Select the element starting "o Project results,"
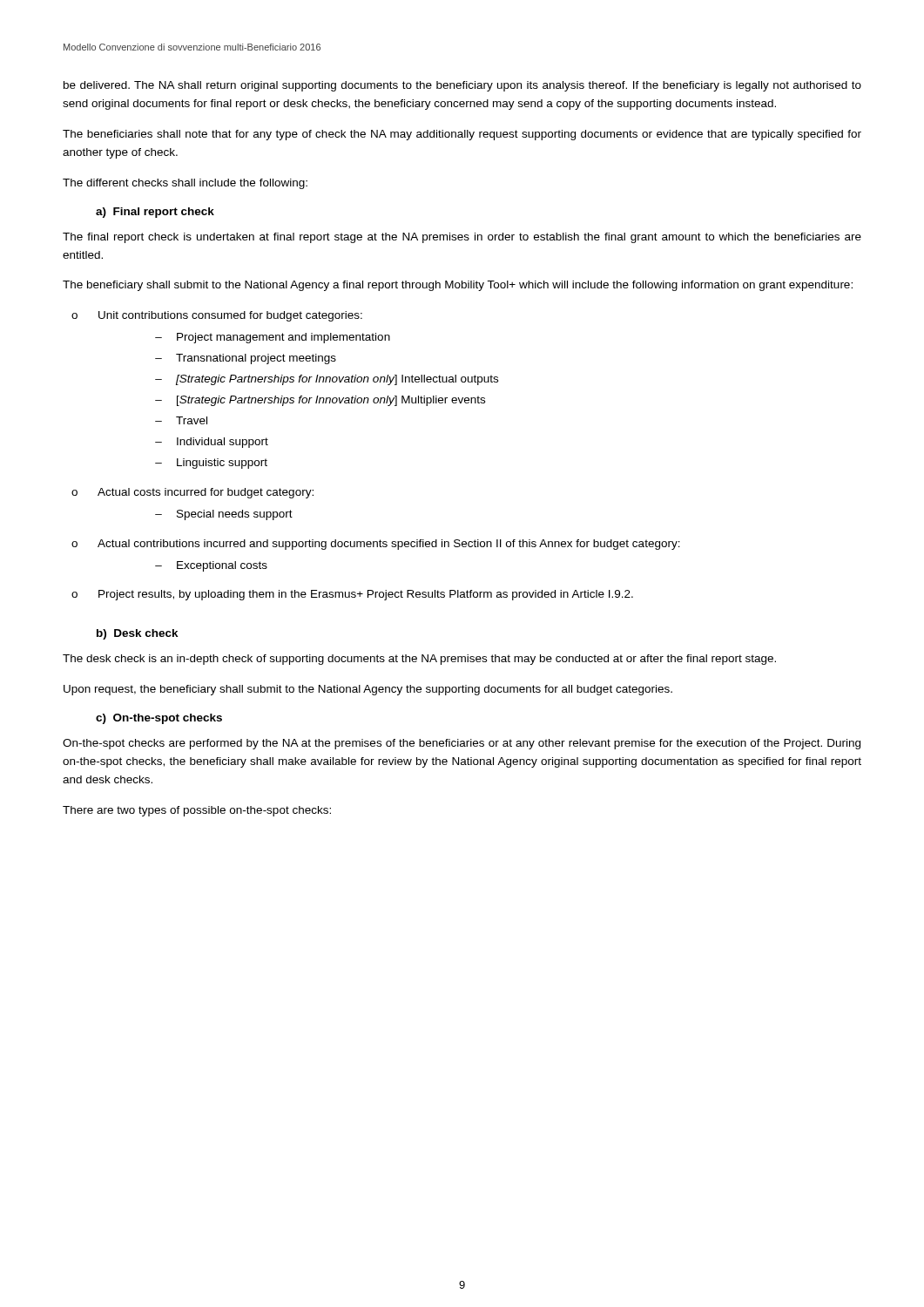Screen dimensions: 1307x924 [x=462, y=595]
